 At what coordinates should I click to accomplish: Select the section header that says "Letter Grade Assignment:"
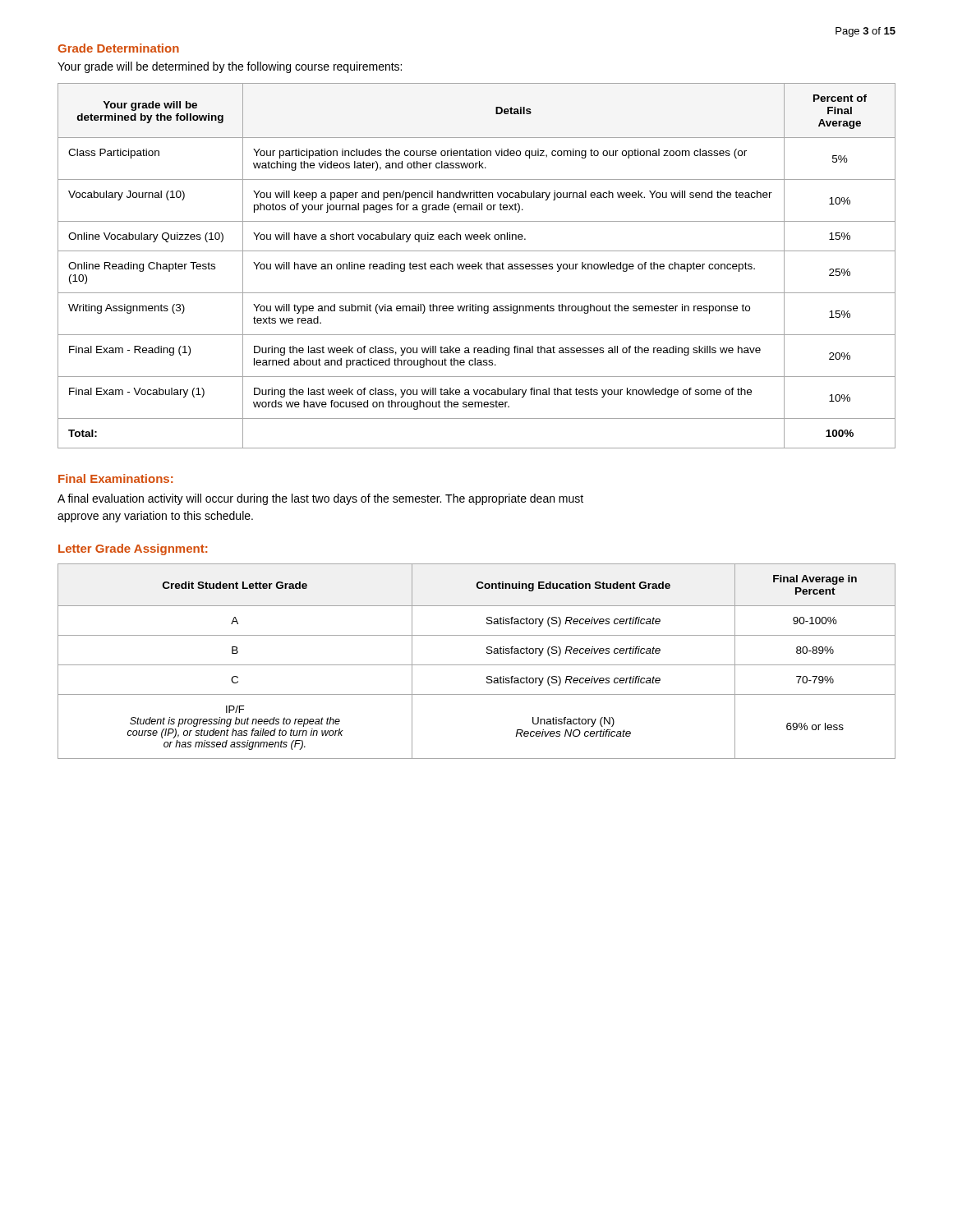[133, 548]
